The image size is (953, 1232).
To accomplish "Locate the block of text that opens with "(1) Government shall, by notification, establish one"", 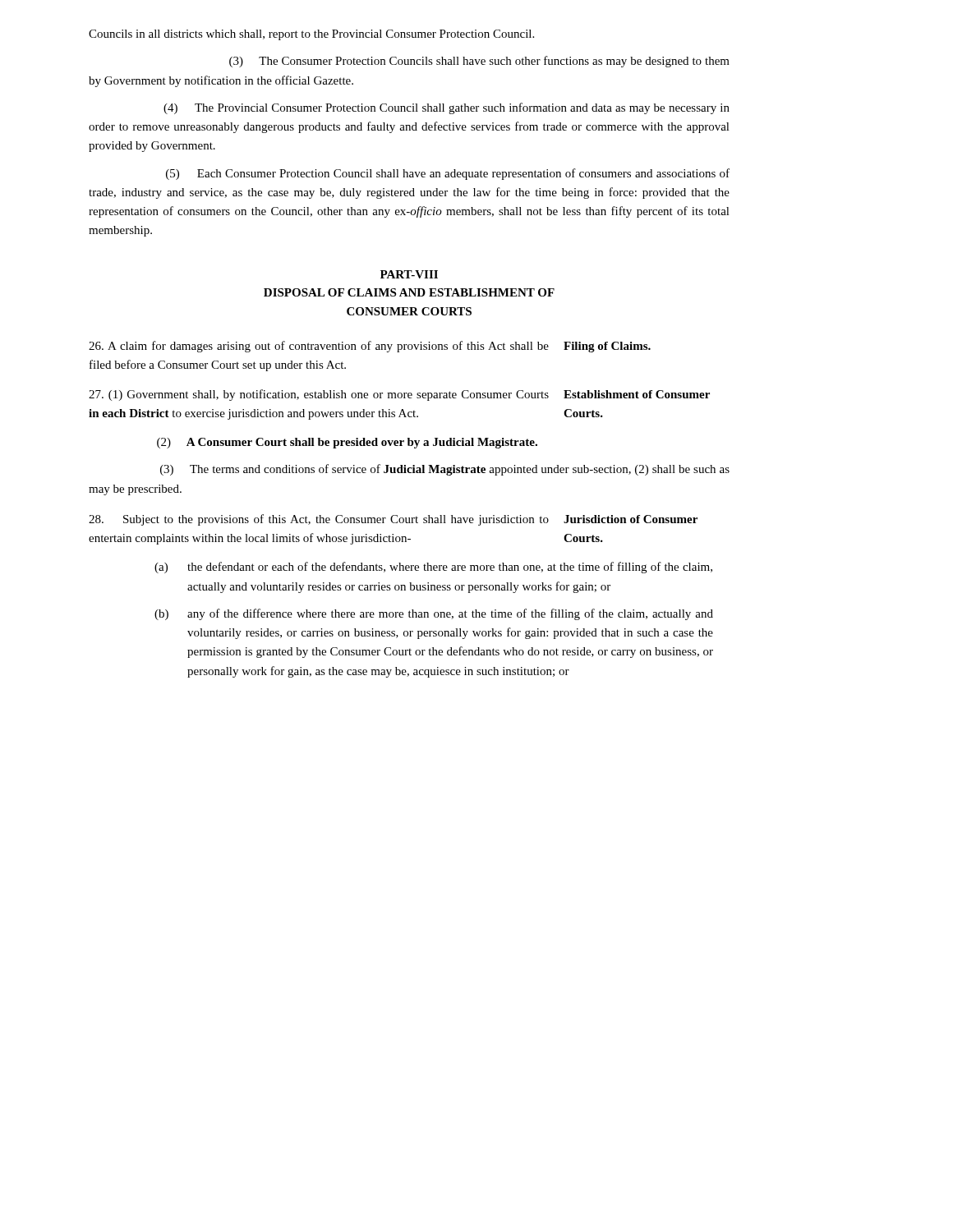I will pyautogui.click(x=409, y=404).
